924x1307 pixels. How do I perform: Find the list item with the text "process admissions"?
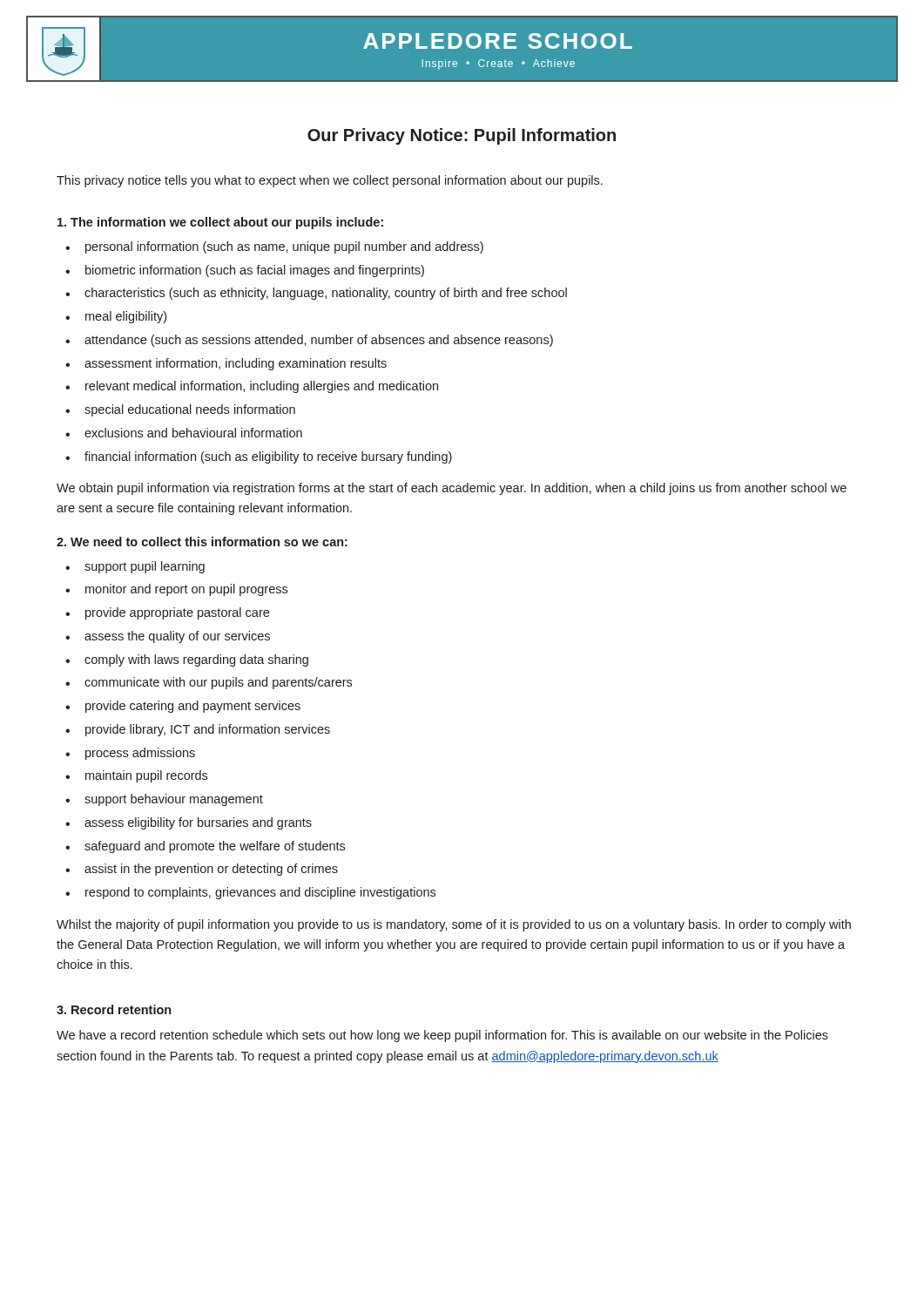[140, 753]
